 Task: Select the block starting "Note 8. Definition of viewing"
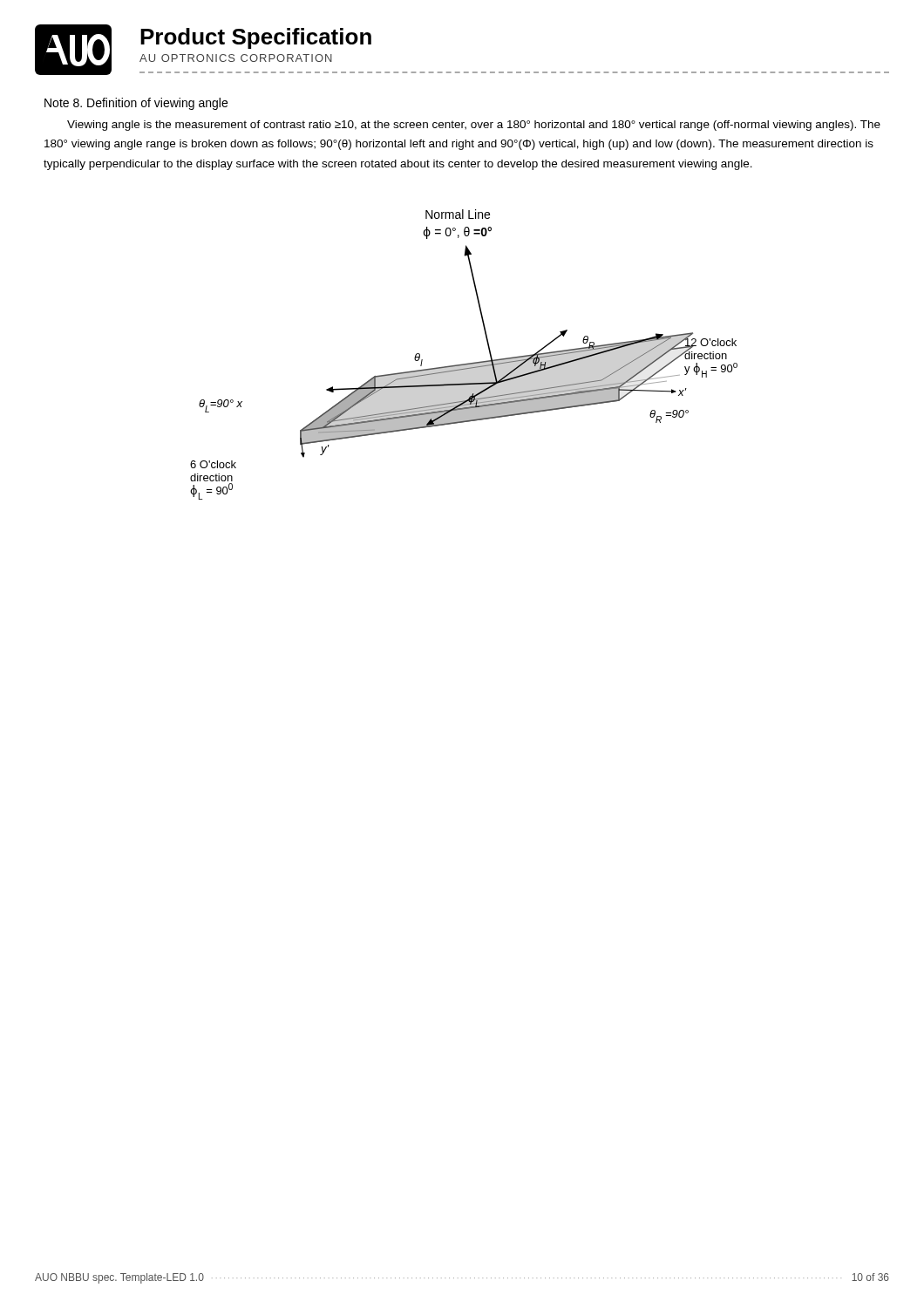click(136, 103)
